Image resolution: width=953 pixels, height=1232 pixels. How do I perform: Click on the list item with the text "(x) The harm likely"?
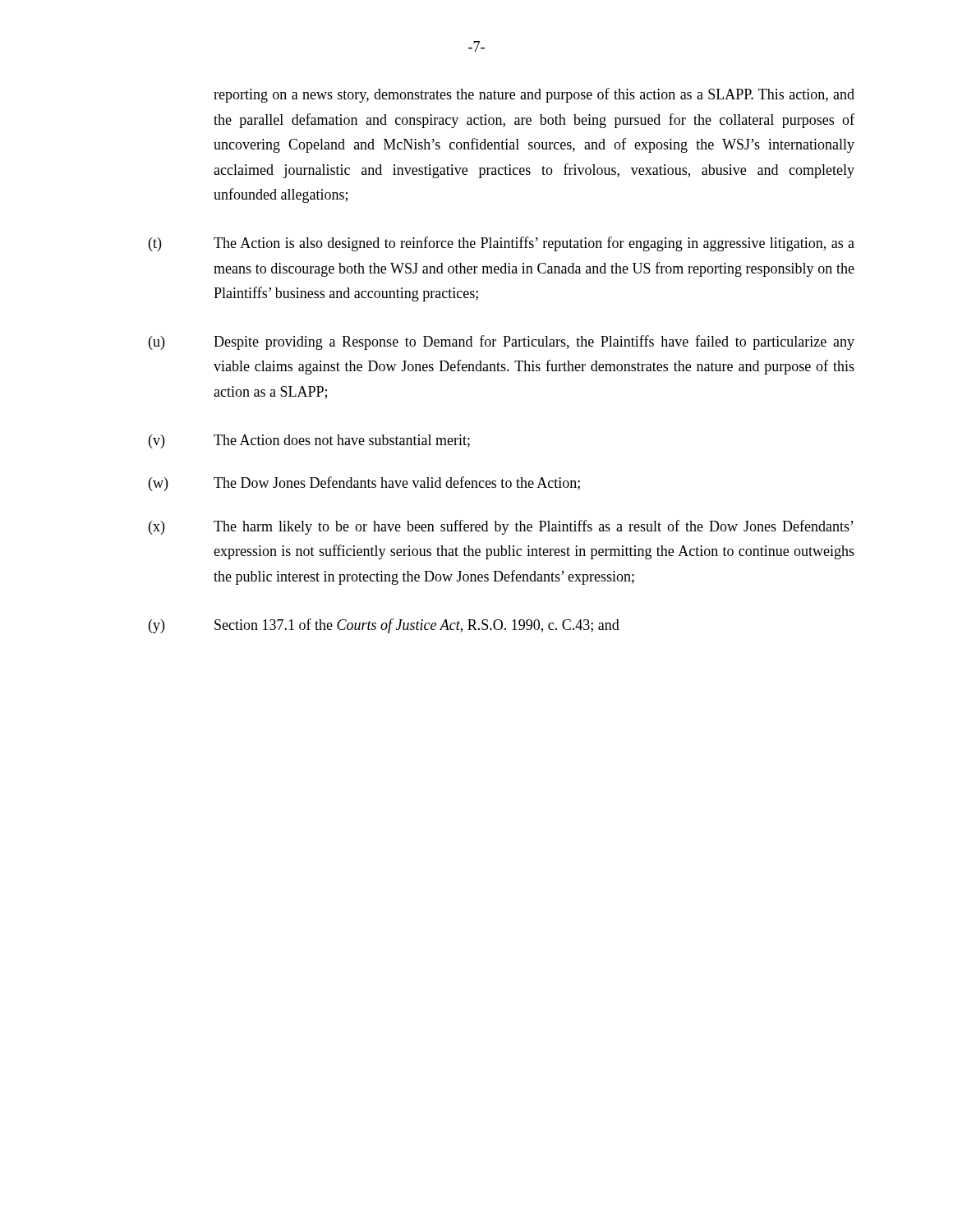point(501,552)
